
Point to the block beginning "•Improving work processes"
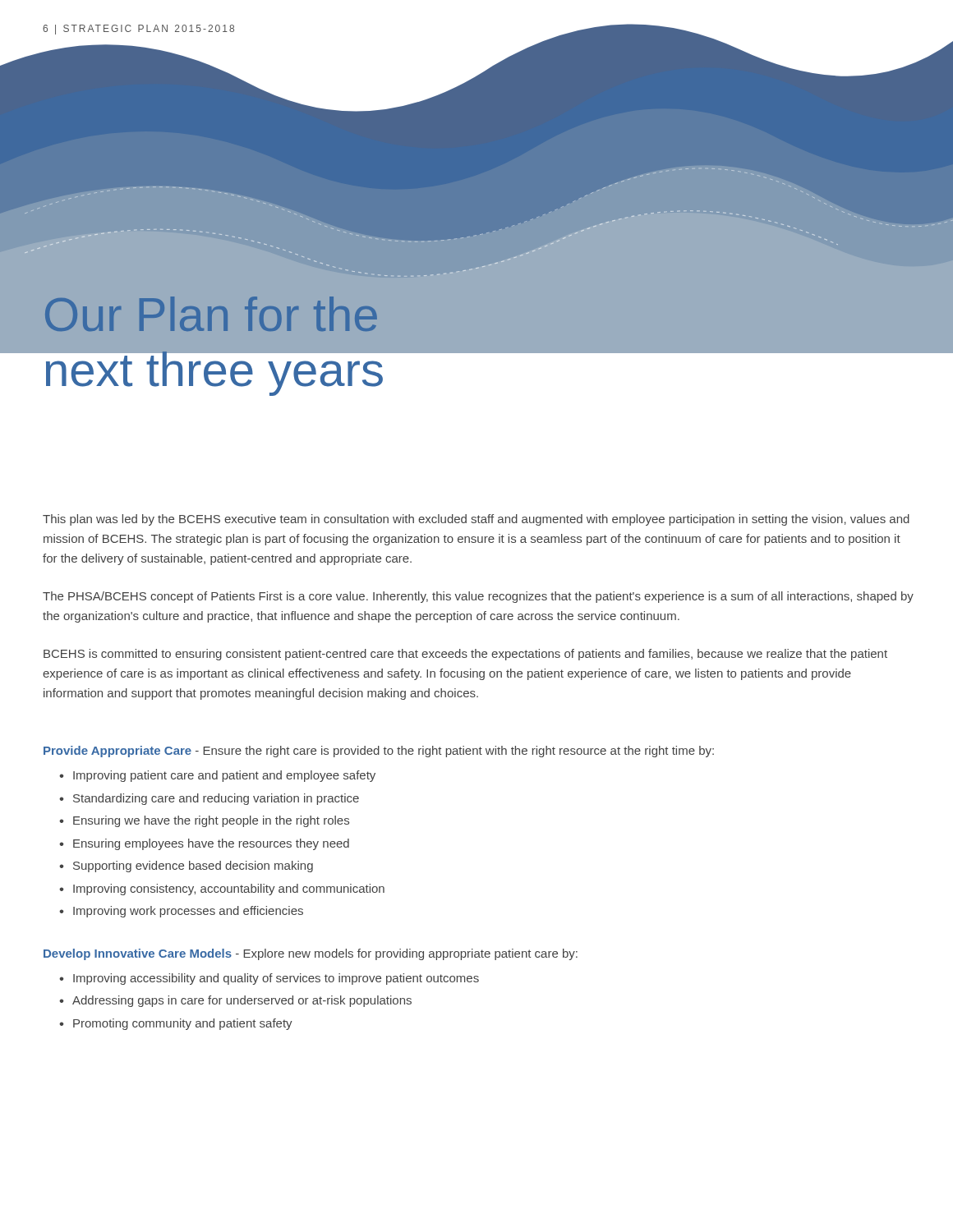click(181, 911)
